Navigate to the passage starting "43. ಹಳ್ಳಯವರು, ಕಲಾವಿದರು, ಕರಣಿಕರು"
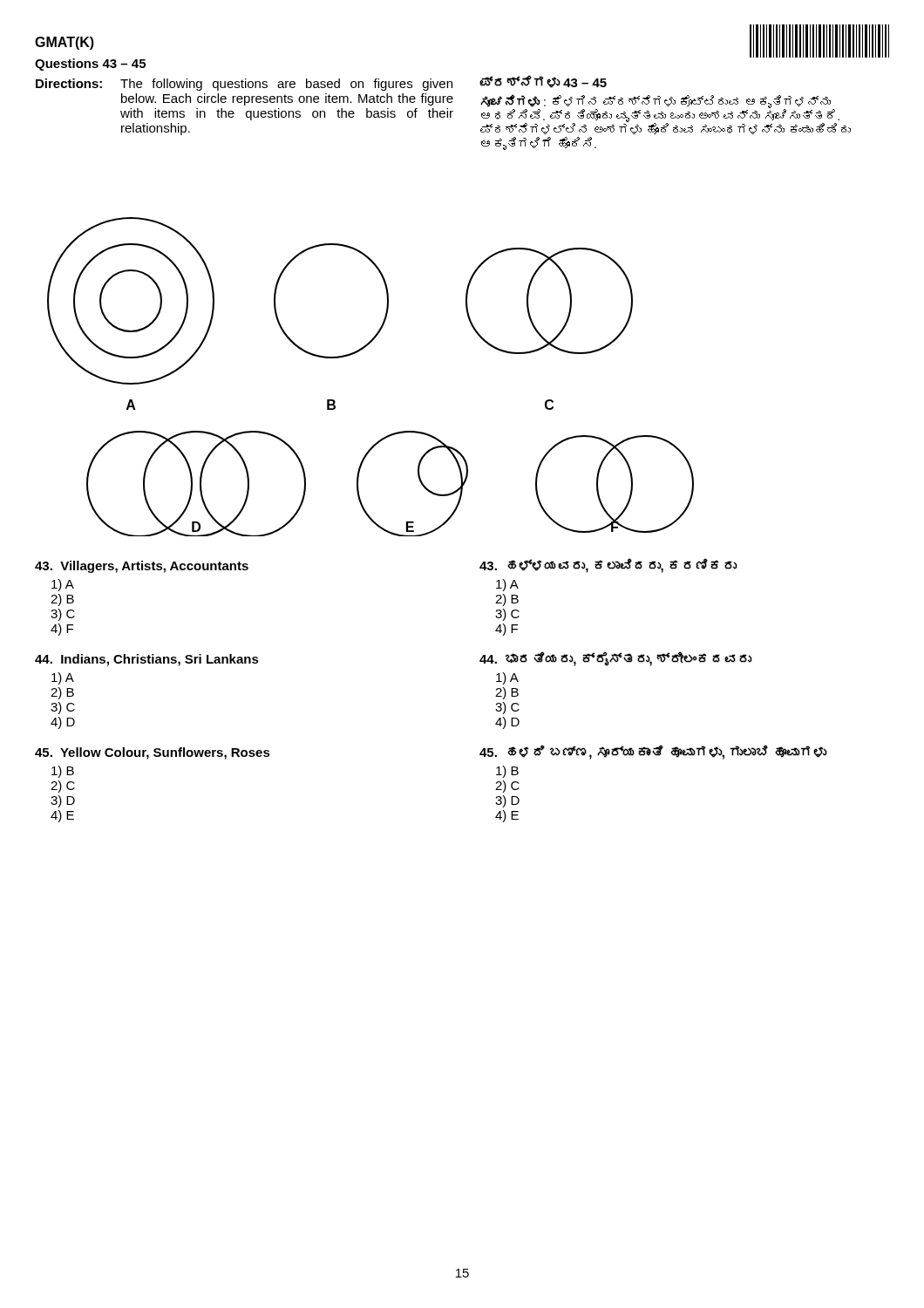Screen dimensions: 1308x924 (608, 566)
